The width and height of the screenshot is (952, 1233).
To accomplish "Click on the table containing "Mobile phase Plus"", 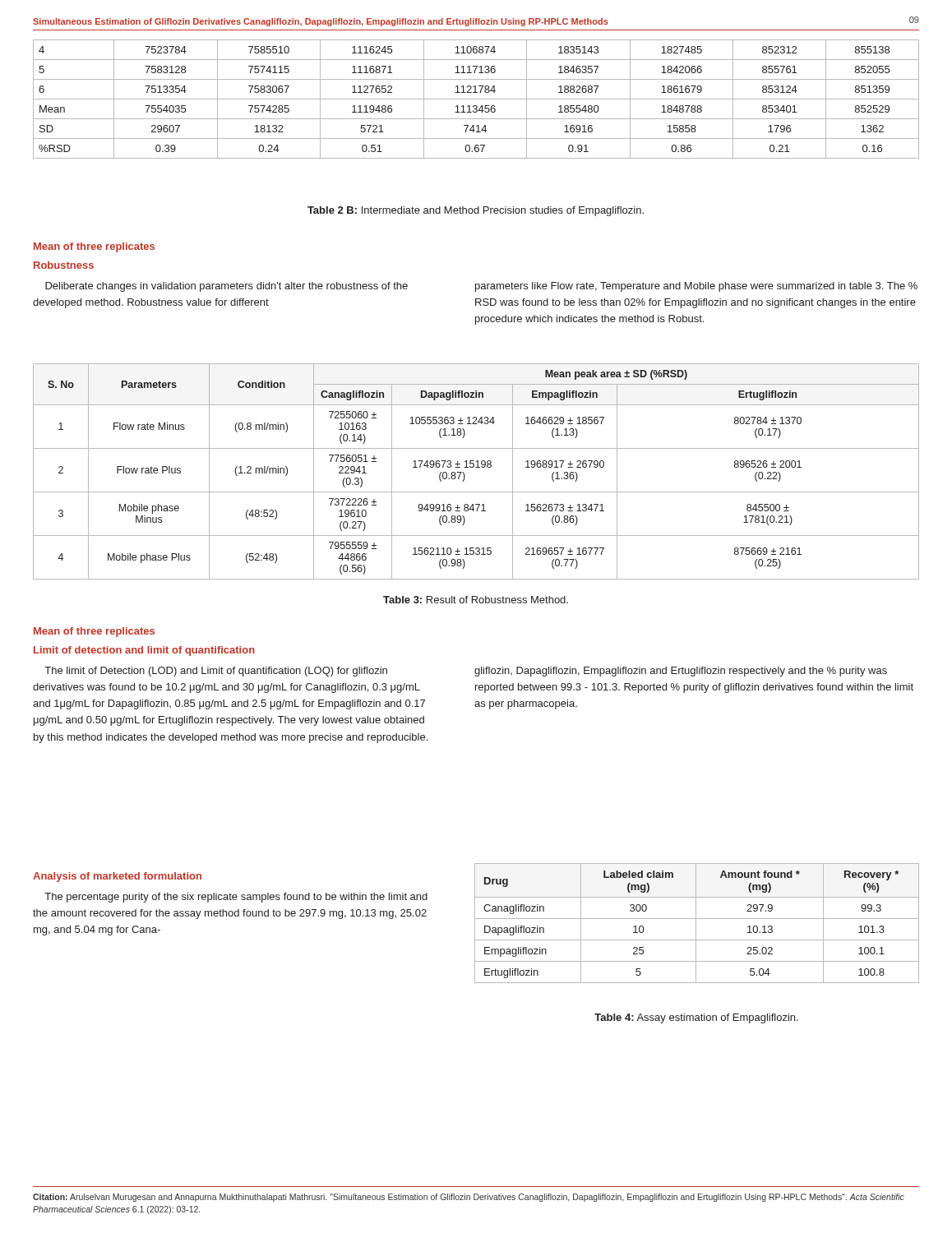I will pyautogui.click(x=476, y=471).
